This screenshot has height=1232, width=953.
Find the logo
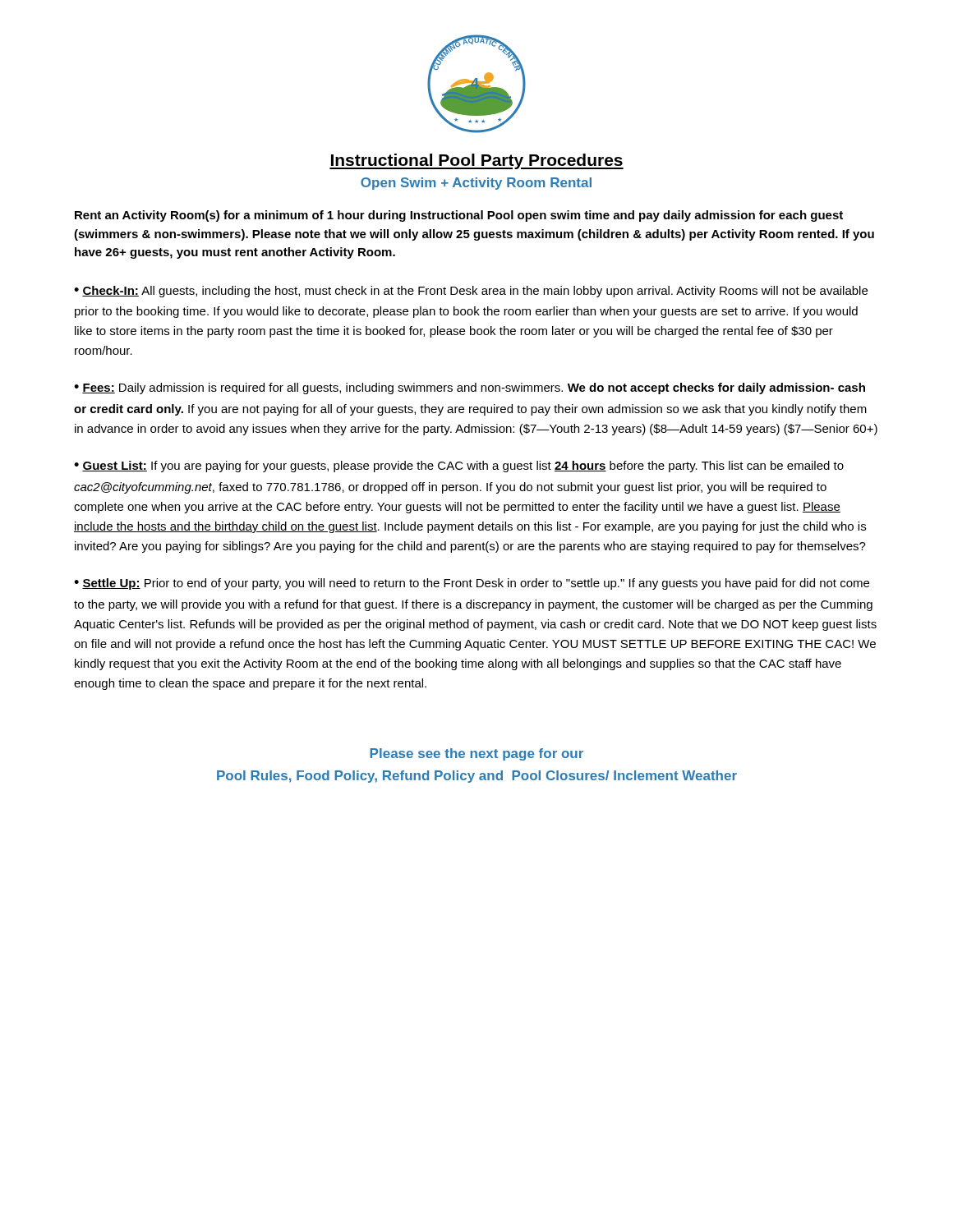[476, 87]
